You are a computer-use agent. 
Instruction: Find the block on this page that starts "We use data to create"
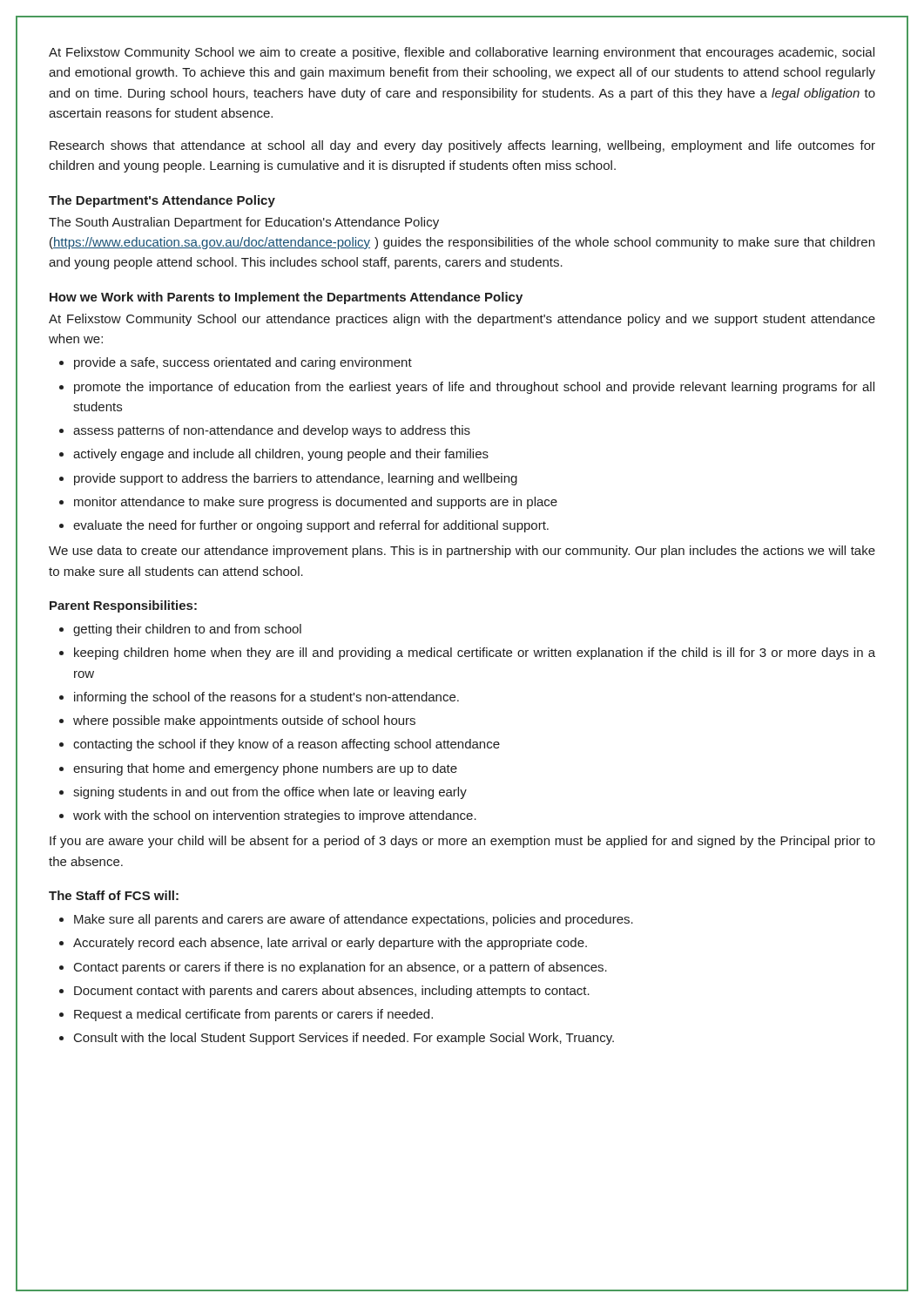[x=462, y=561]
